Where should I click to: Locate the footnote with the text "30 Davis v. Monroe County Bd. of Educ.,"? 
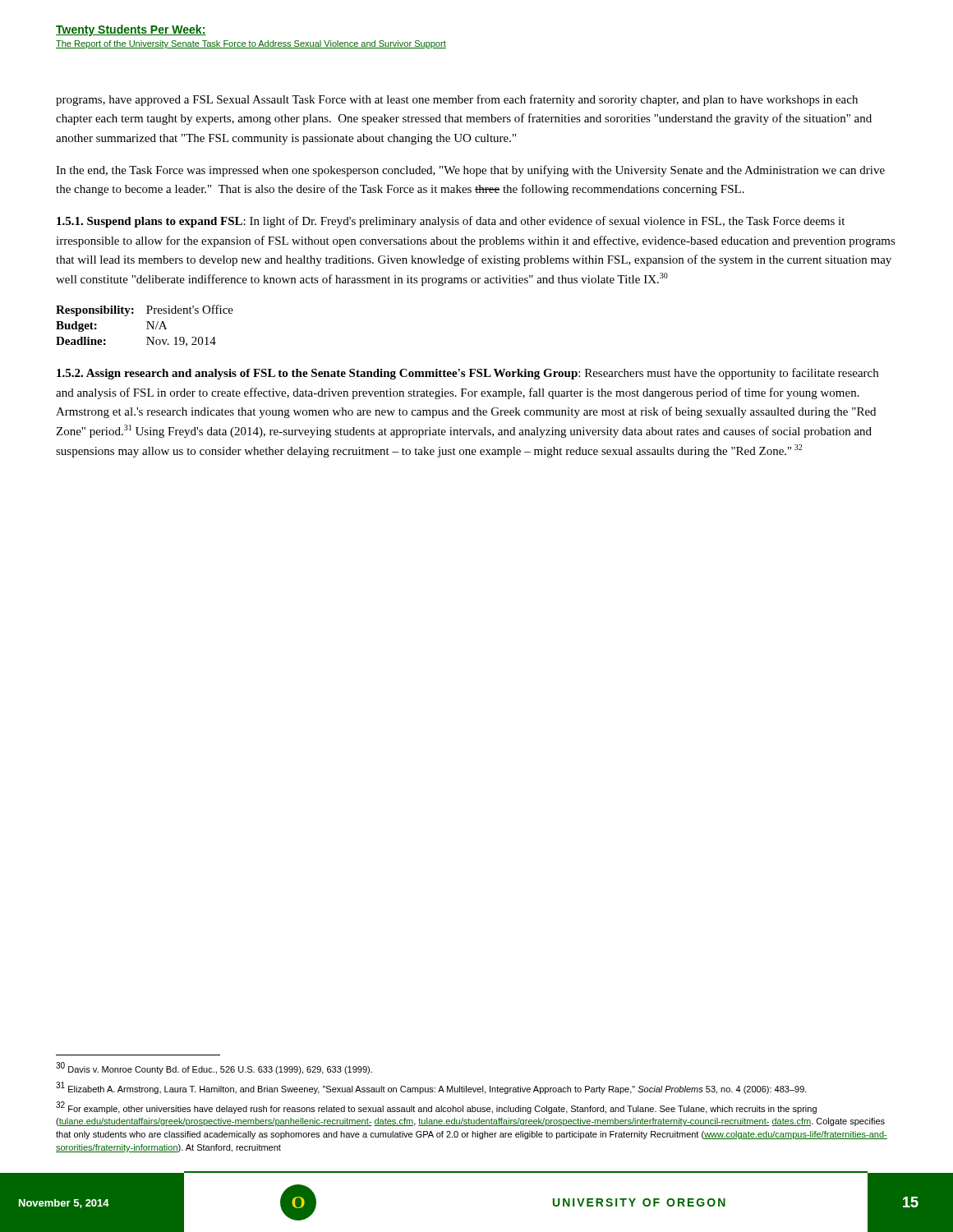click(476, 1105)
